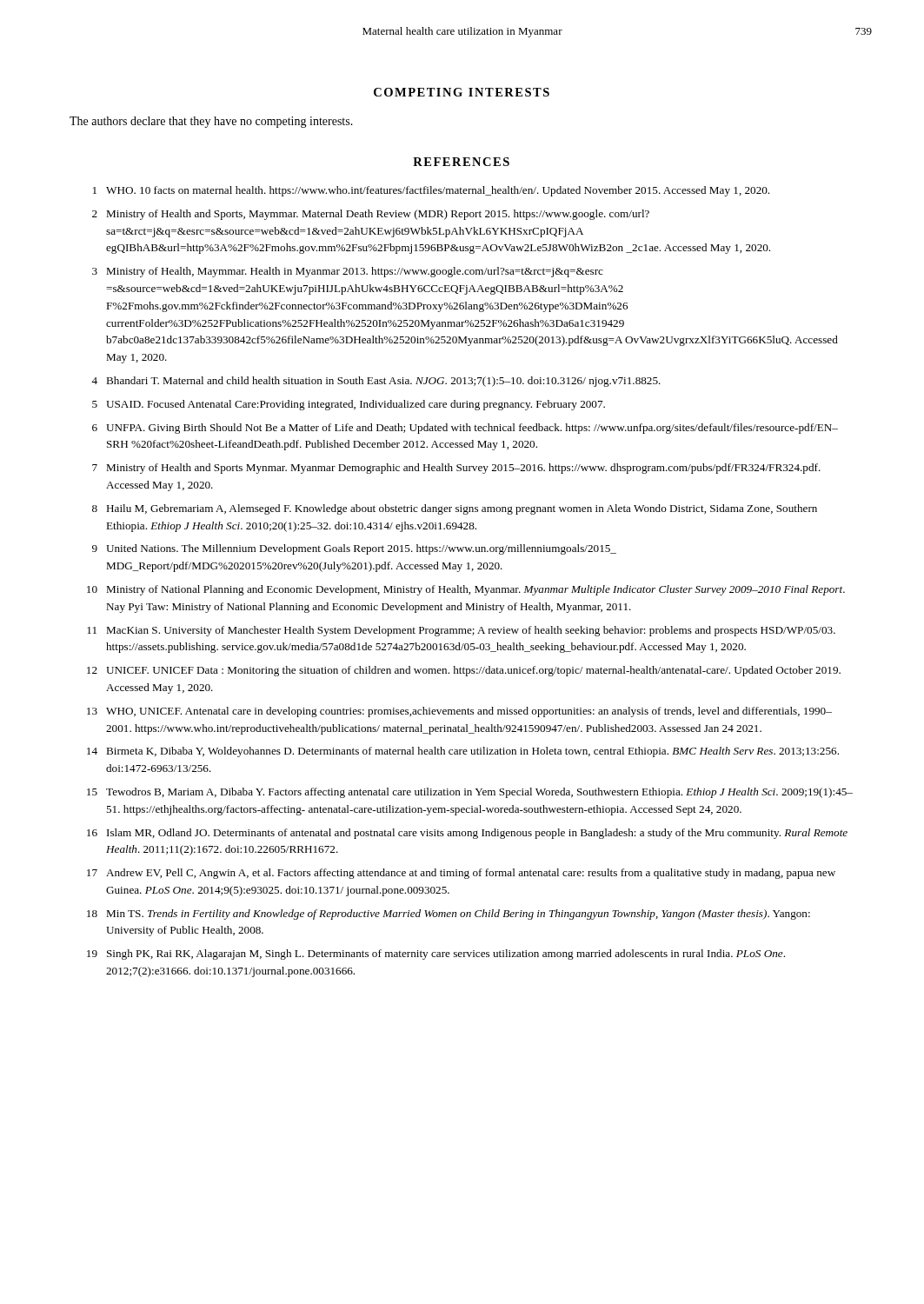Point to the block beginning "13 WHO, UNICEF. Antenatal care in developing countries:"
This screenshot has height=1304, width=924.
pyautogui.click(x=462, y=719)
